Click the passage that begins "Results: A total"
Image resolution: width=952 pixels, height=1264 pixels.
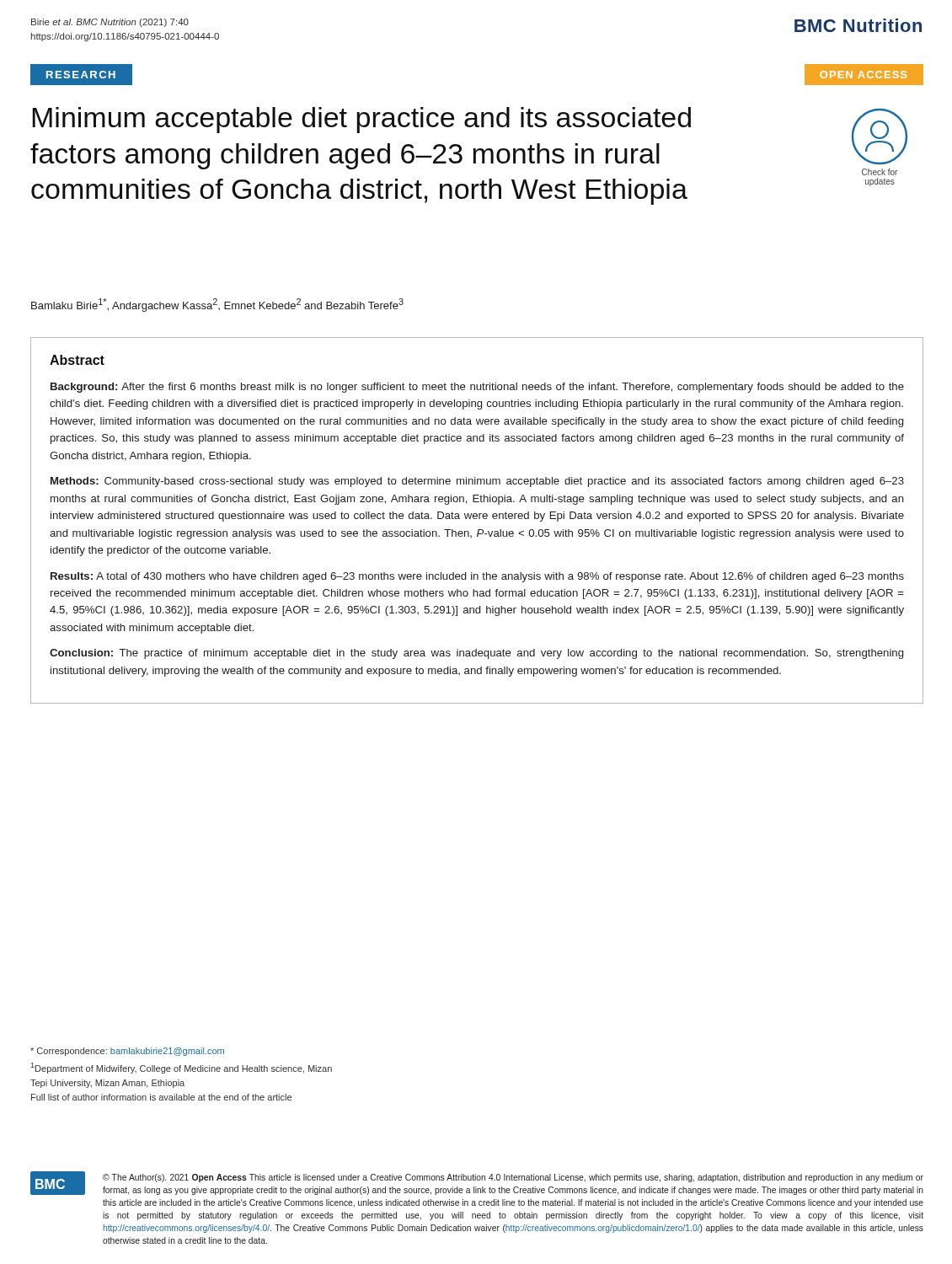coord(477,601)
